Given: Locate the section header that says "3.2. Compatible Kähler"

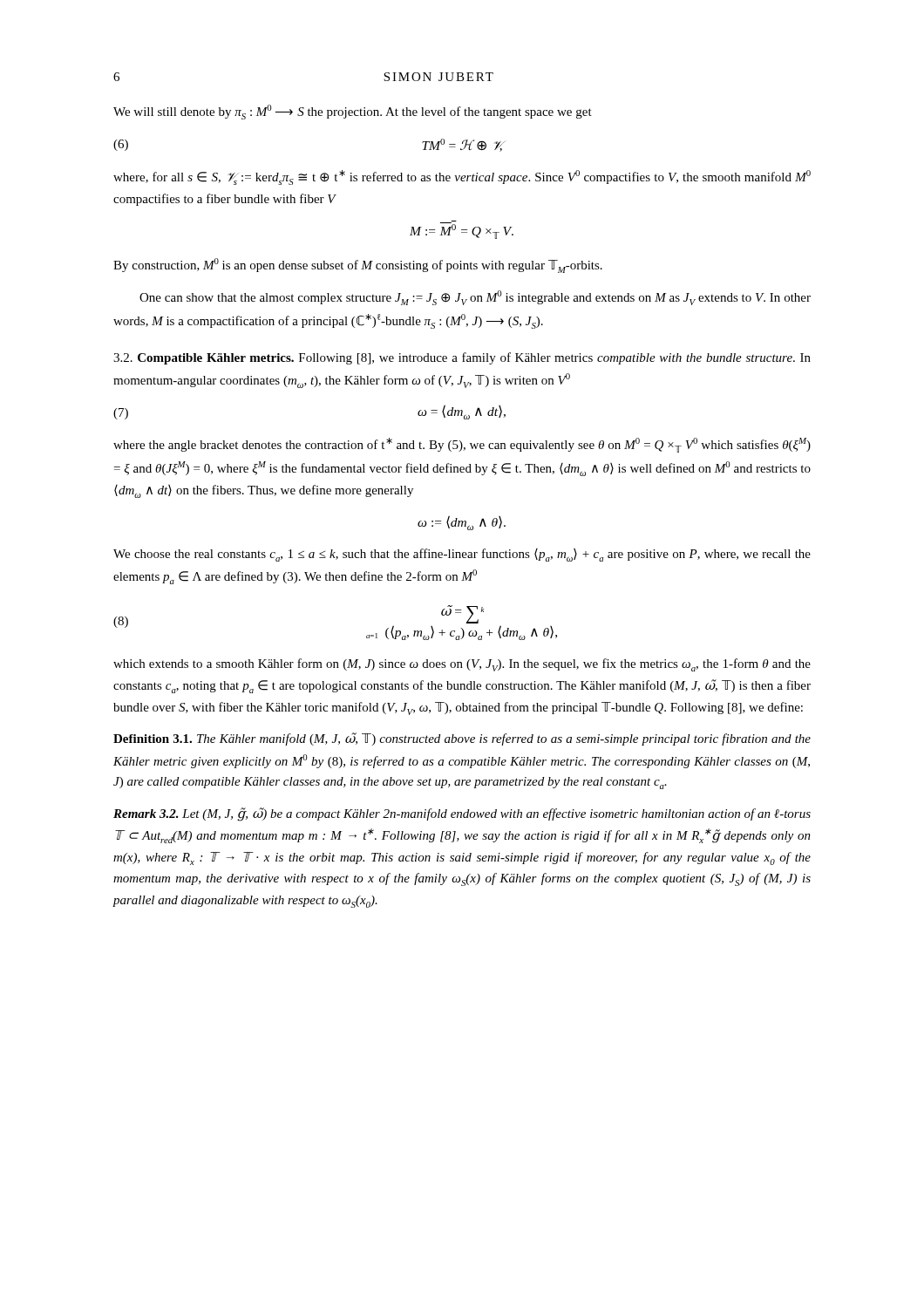Looking at the screenshot, I should pyautogui.click(x=462, y=370).
